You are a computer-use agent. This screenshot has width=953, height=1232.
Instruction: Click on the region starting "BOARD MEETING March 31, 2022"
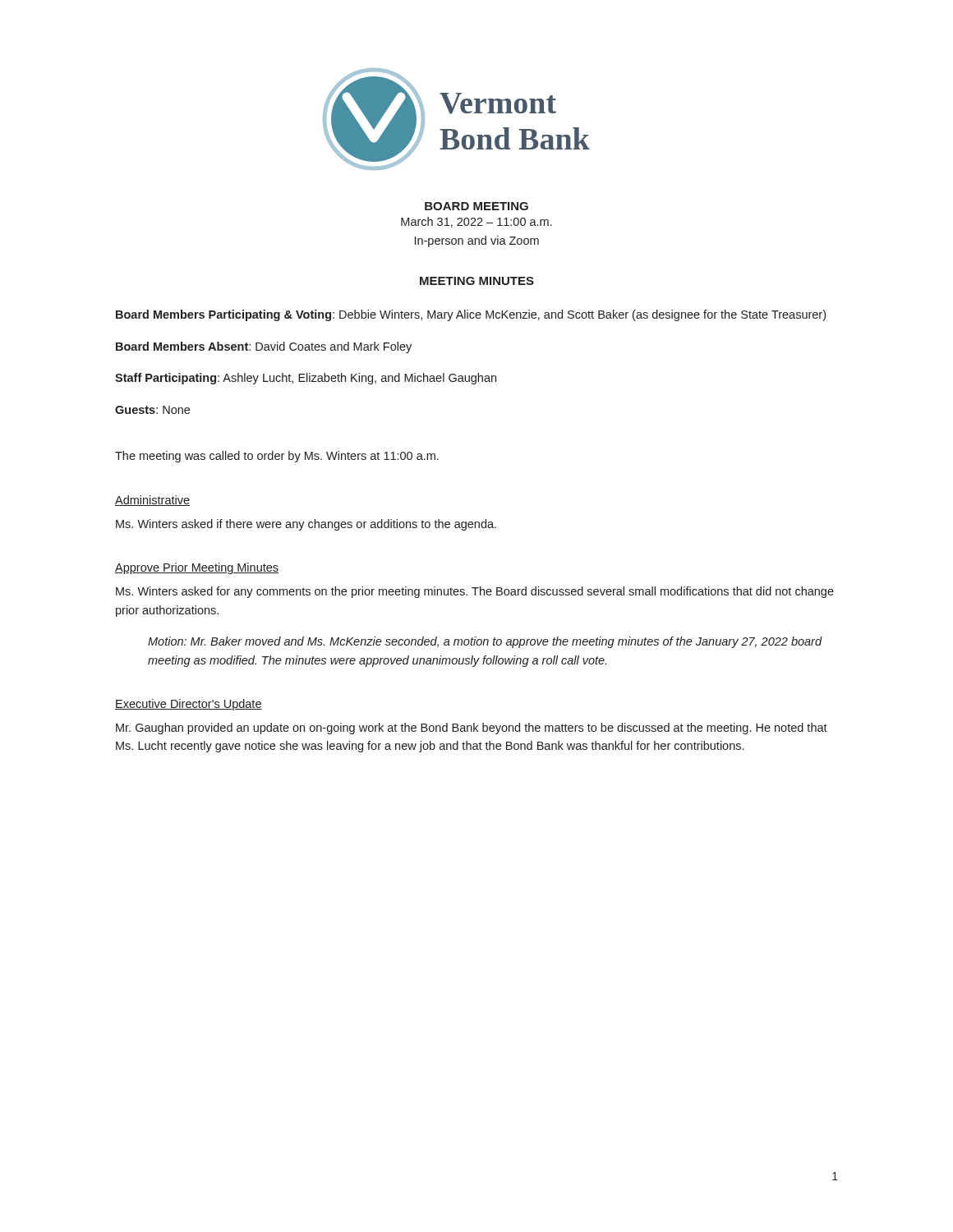[476, 225]
